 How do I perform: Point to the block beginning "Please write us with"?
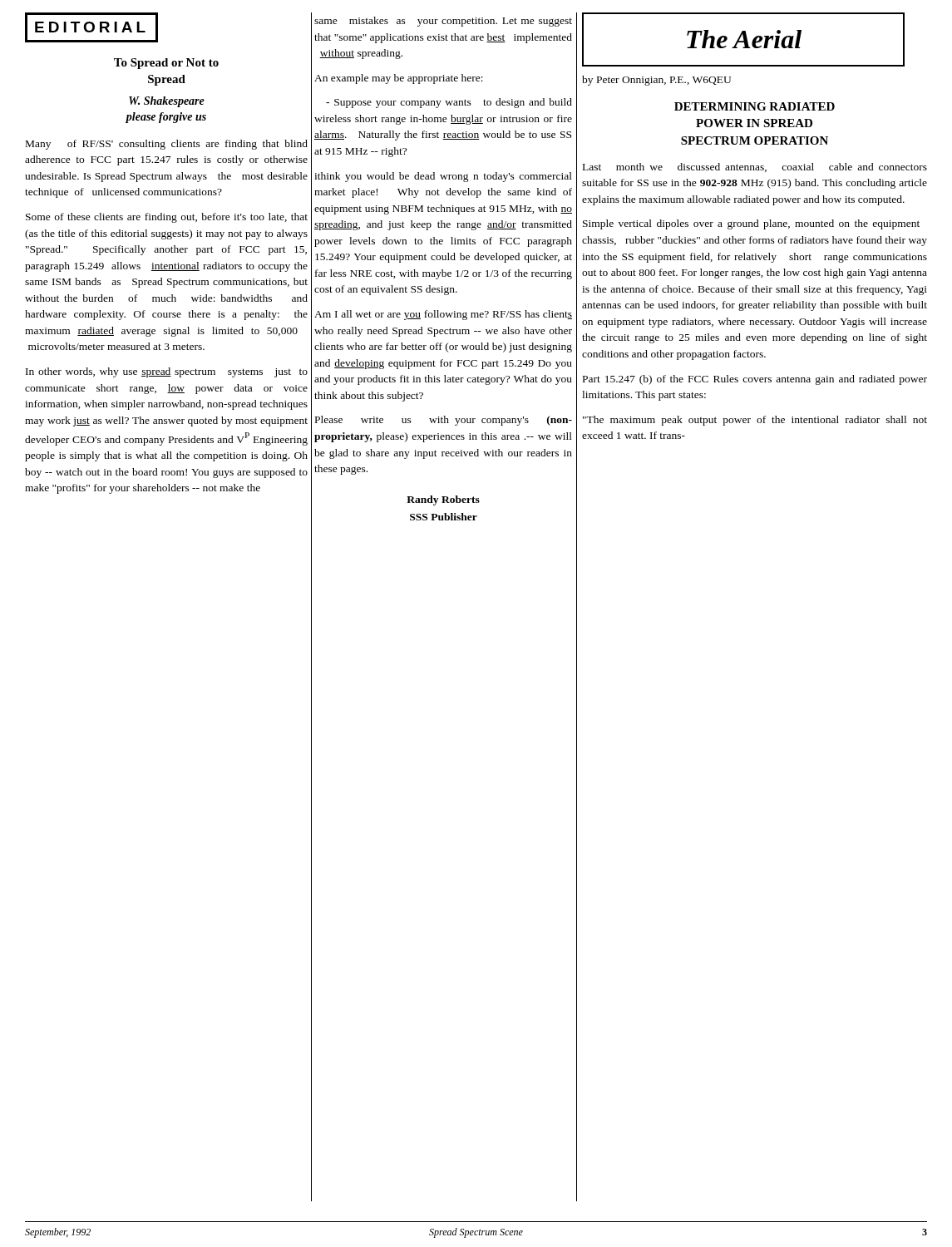[443, 444]
